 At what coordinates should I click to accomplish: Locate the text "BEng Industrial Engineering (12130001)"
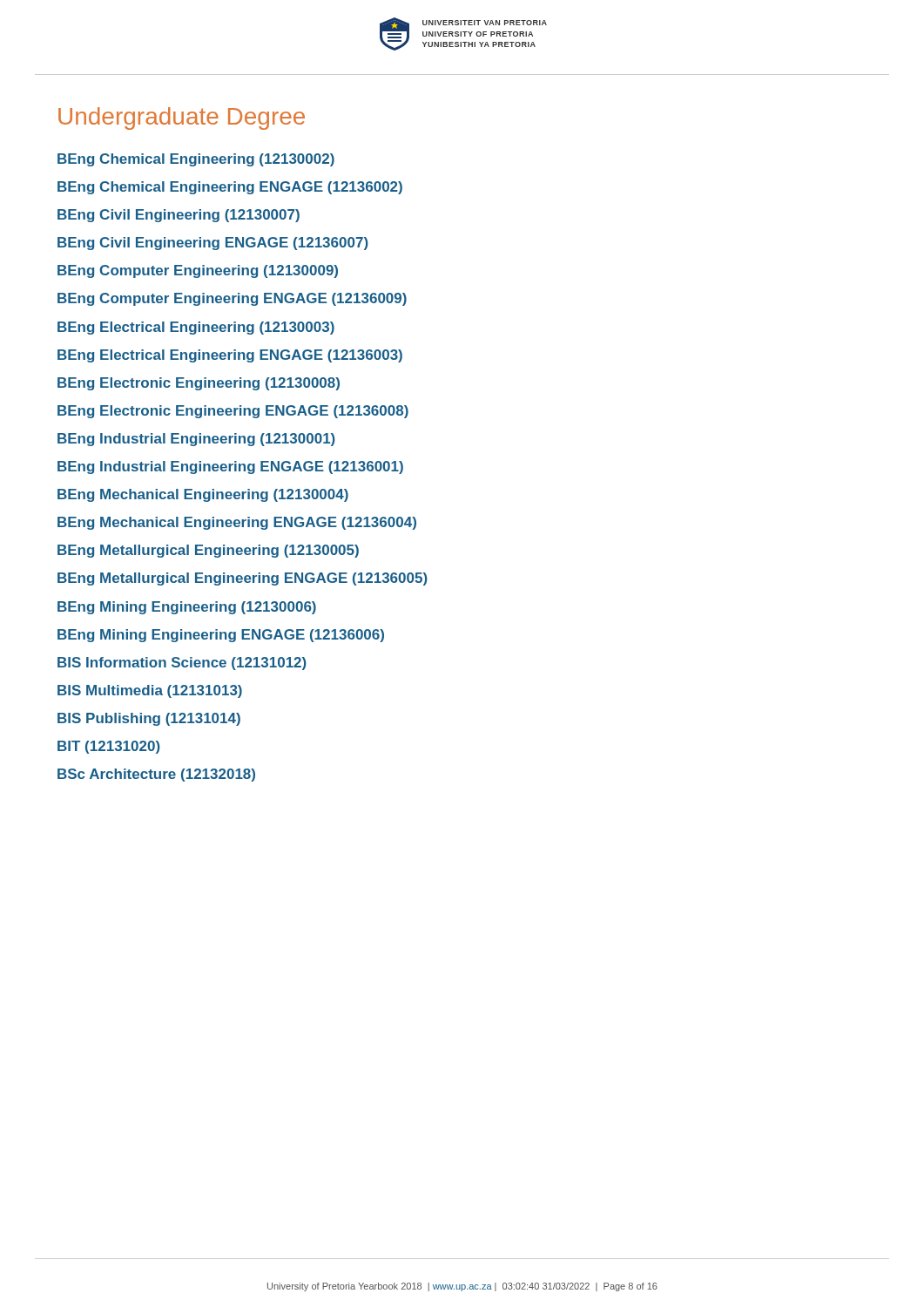(196, 439)
